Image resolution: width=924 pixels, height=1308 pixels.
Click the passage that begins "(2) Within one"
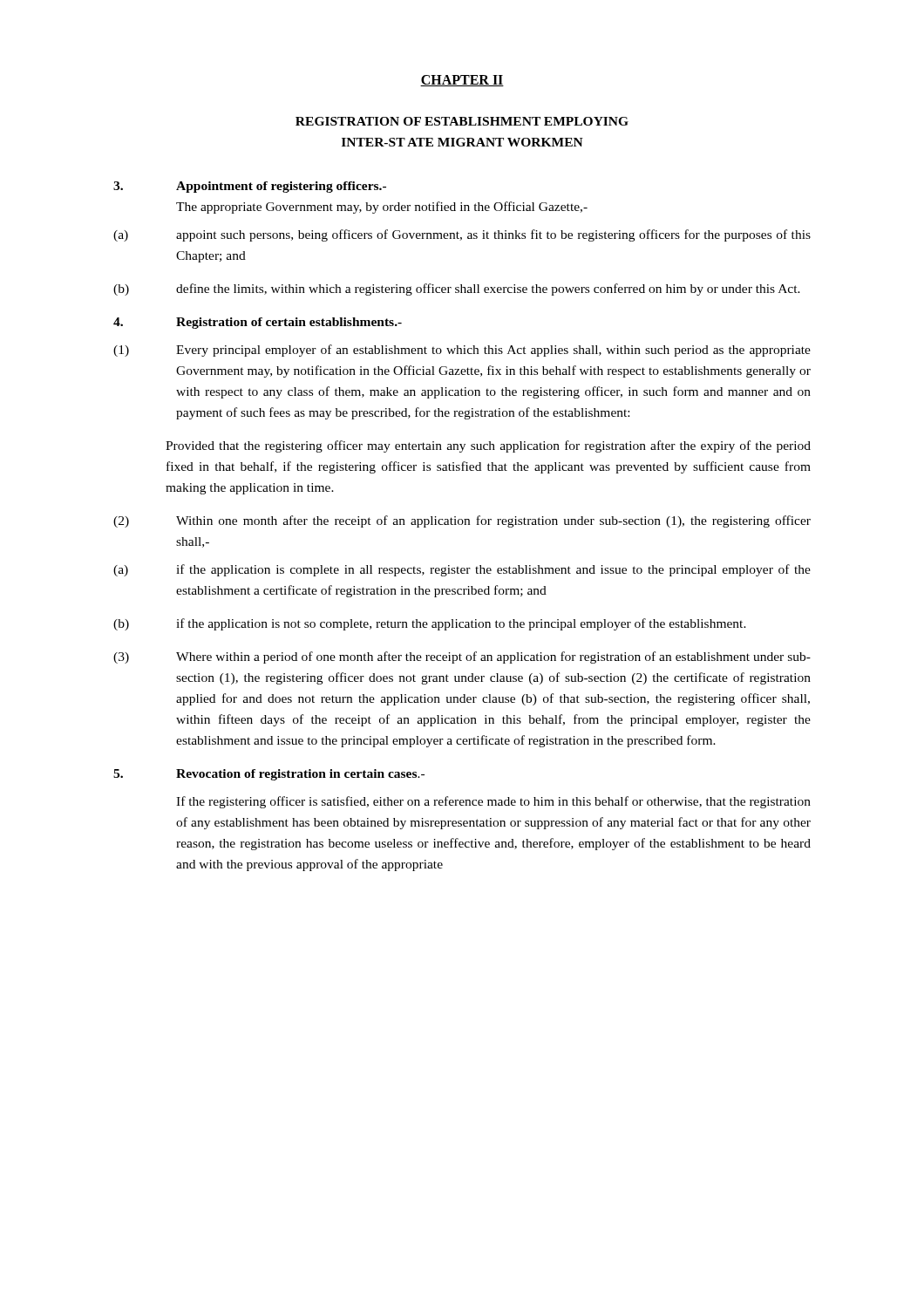tap(462, 531)
